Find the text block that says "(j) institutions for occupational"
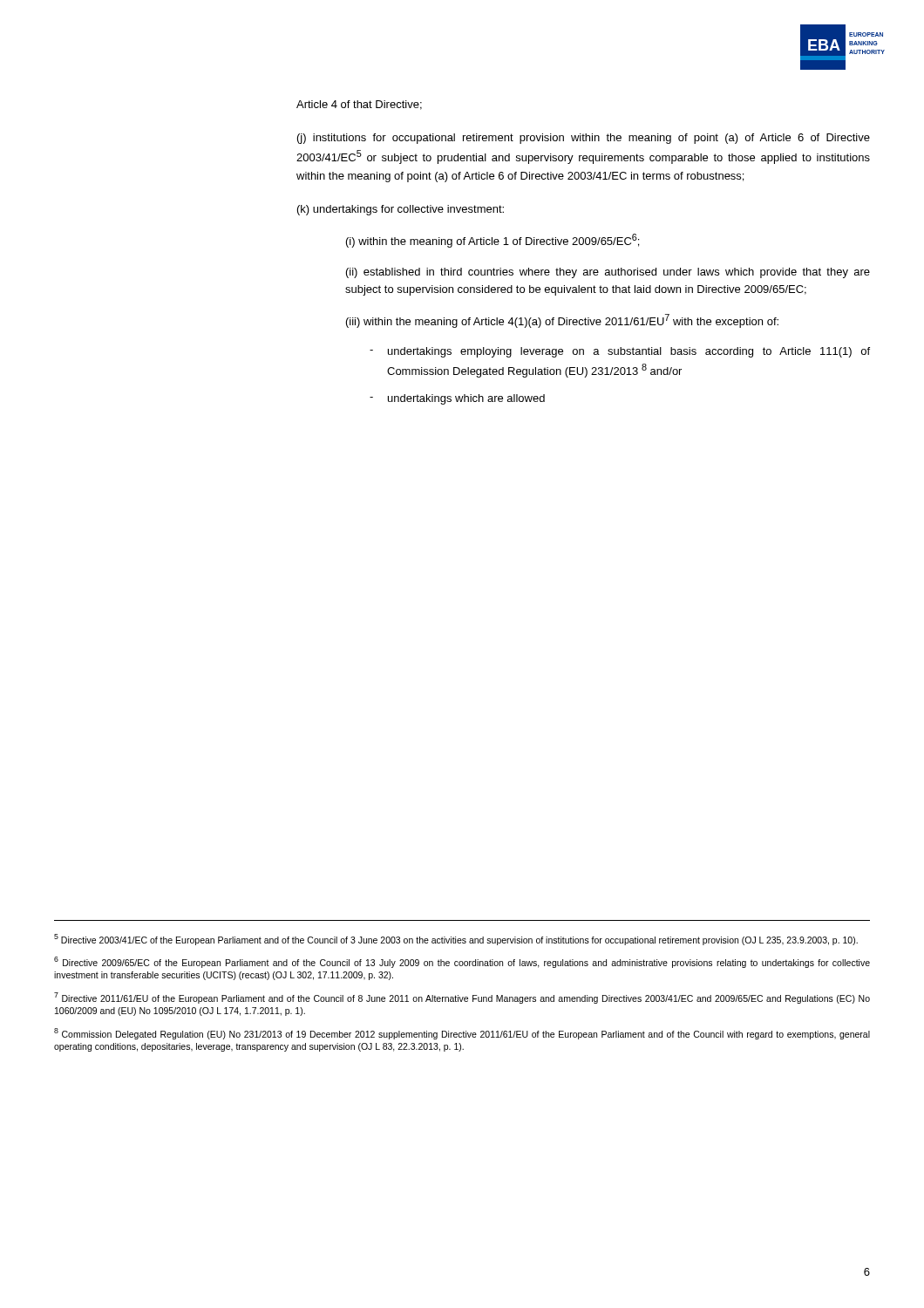Screen dimensions: 1308x924 583,157
